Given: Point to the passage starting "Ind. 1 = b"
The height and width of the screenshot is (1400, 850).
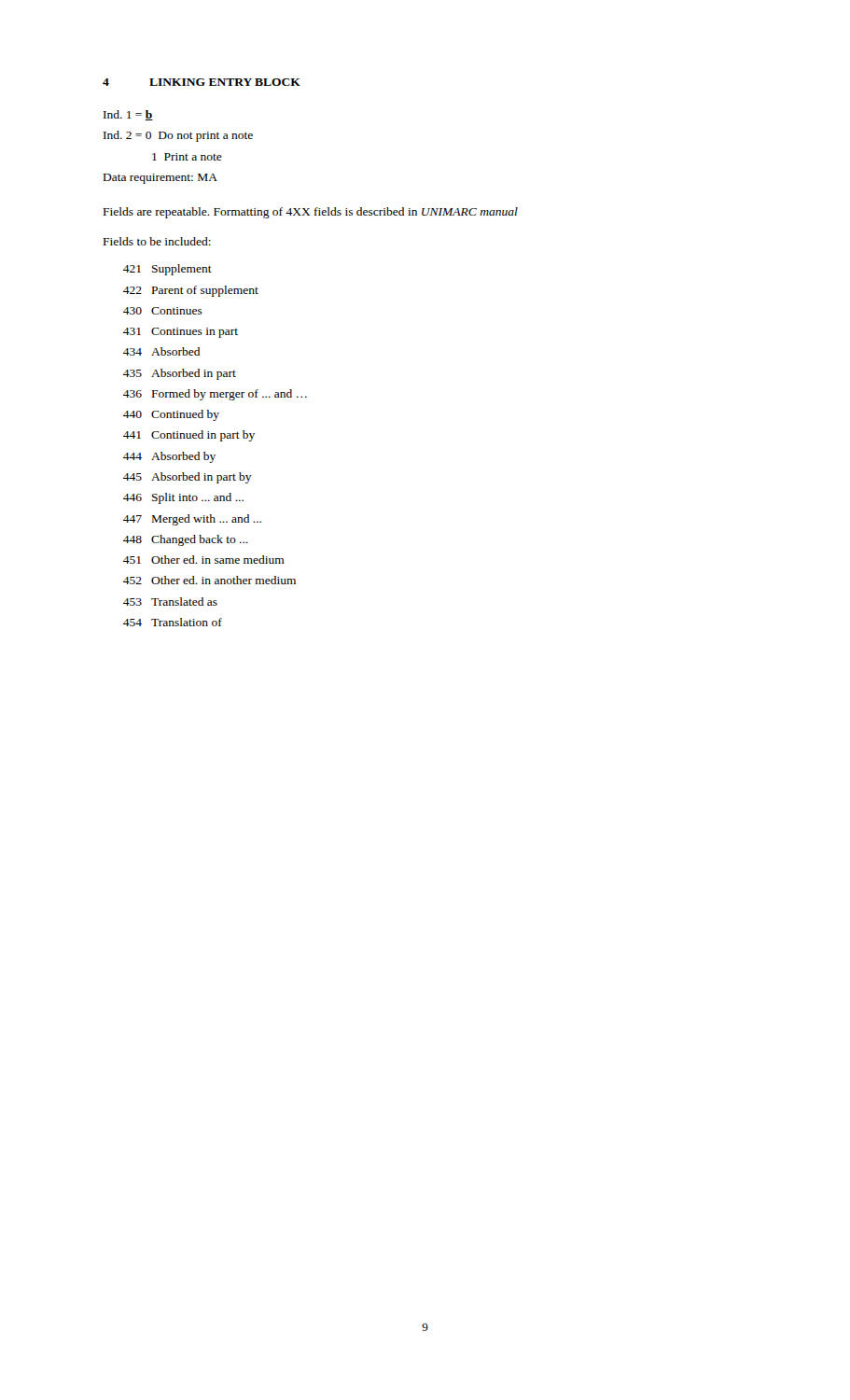Looking at the screenshot, I should tap(178, 146).
